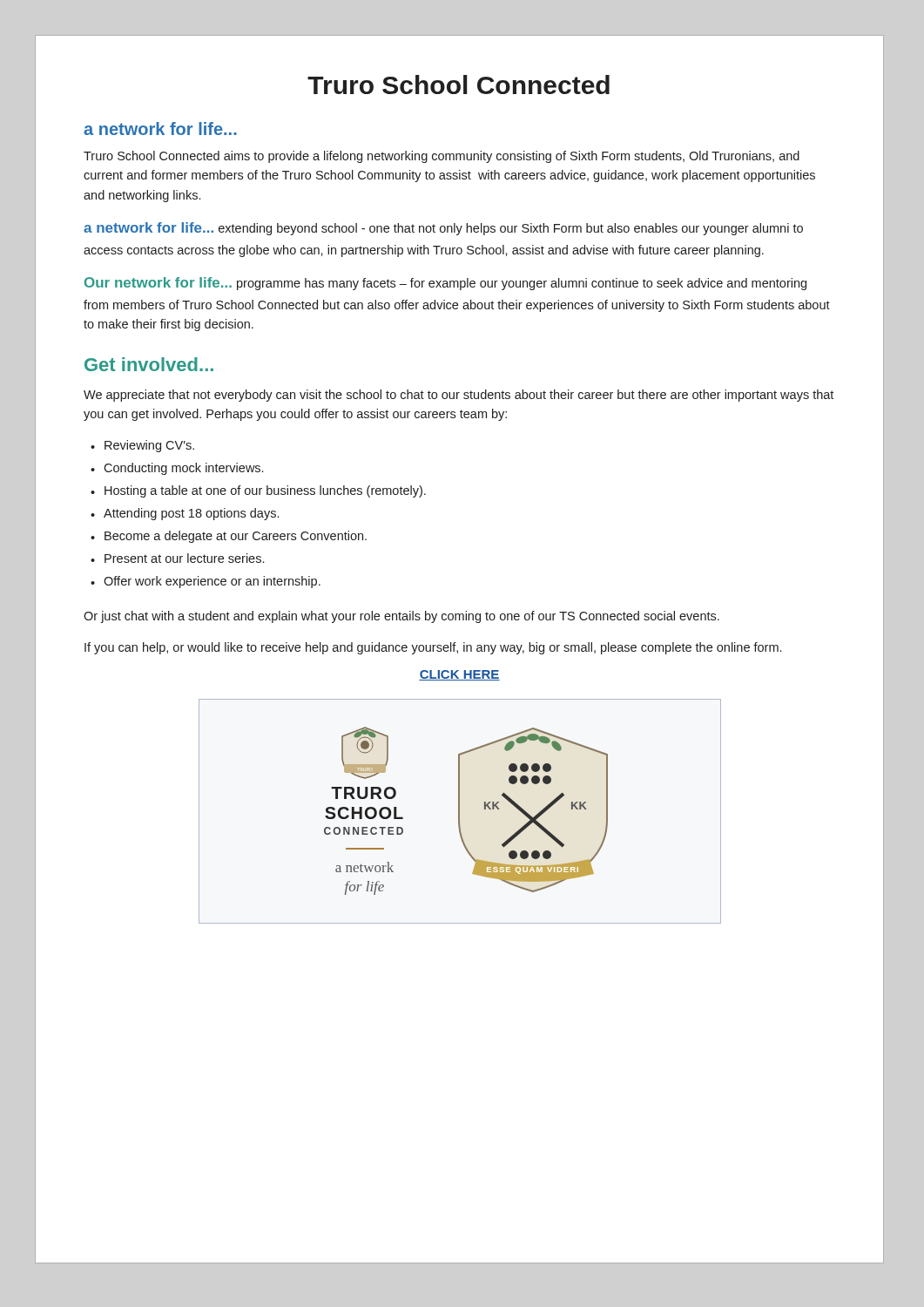Point to "CLICK HERE"
Image resolution: width=924 pixels, height=1307 pixels.
pos(459,674)
